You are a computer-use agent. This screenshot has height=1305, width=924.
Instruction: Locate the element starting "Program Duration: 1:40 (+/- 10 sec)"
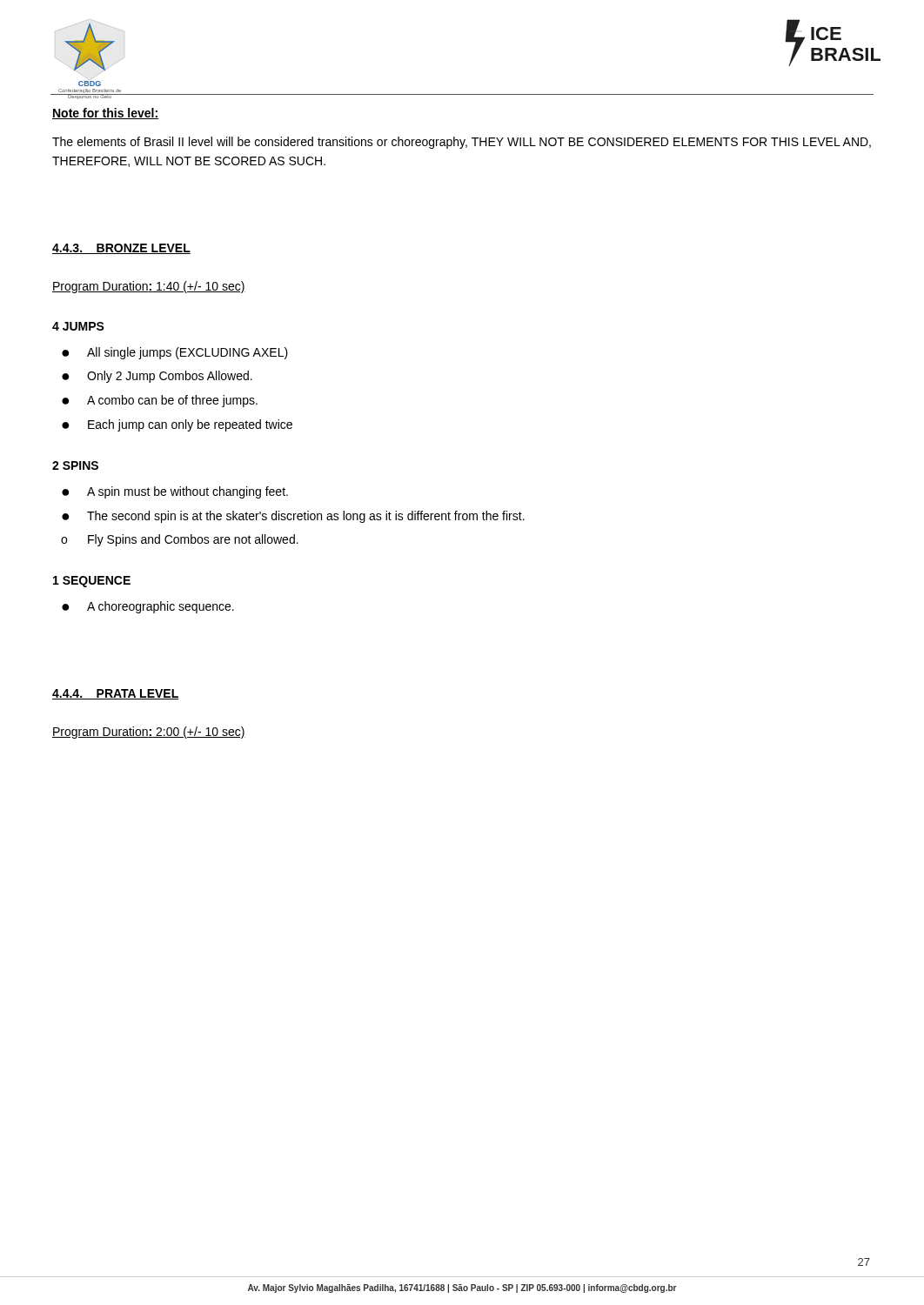point(149,286)
